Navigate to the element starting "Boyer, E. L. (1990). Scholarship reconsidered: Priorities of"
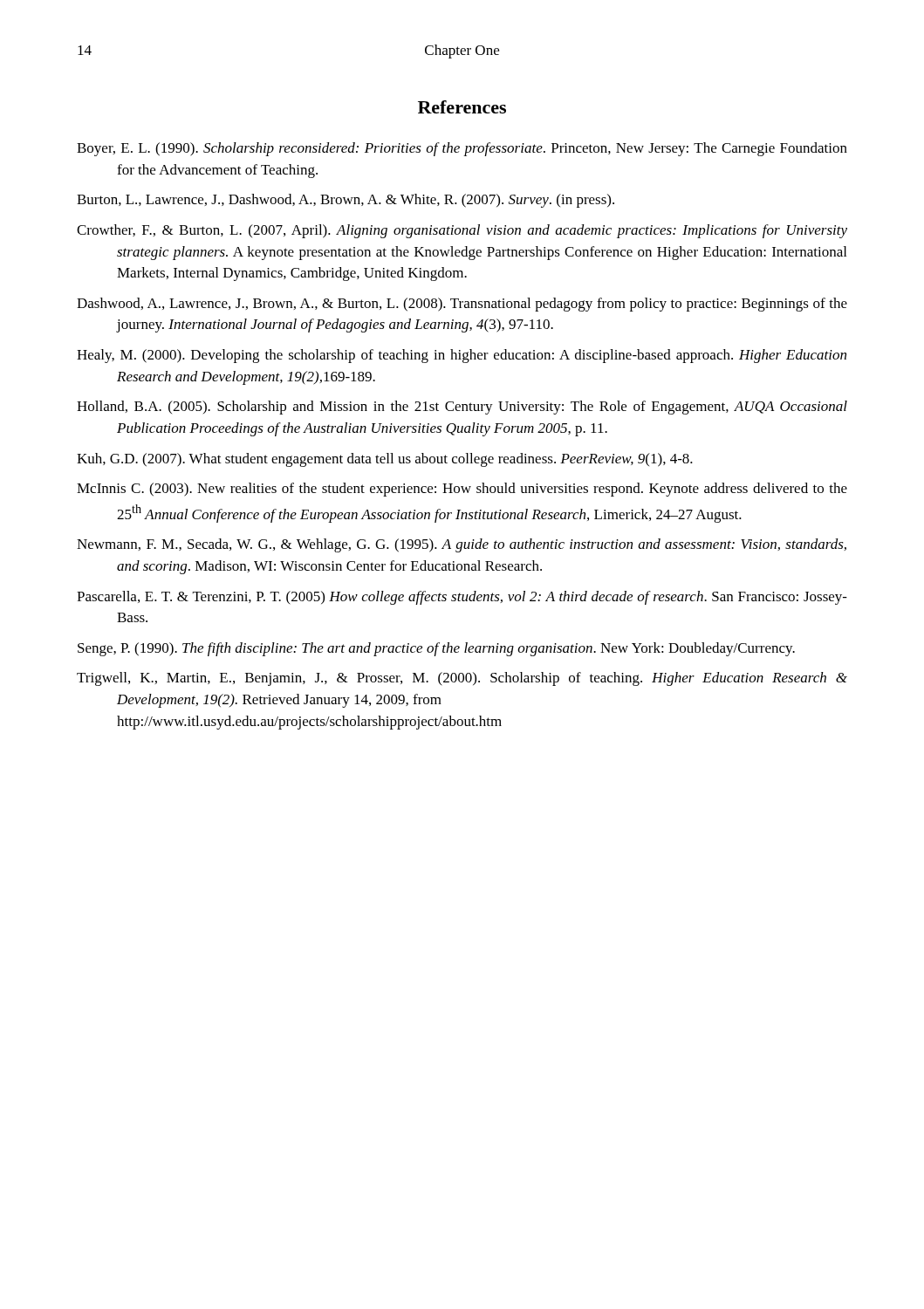924x1309 pixels. pyautogui.click(x=462, y=159)
